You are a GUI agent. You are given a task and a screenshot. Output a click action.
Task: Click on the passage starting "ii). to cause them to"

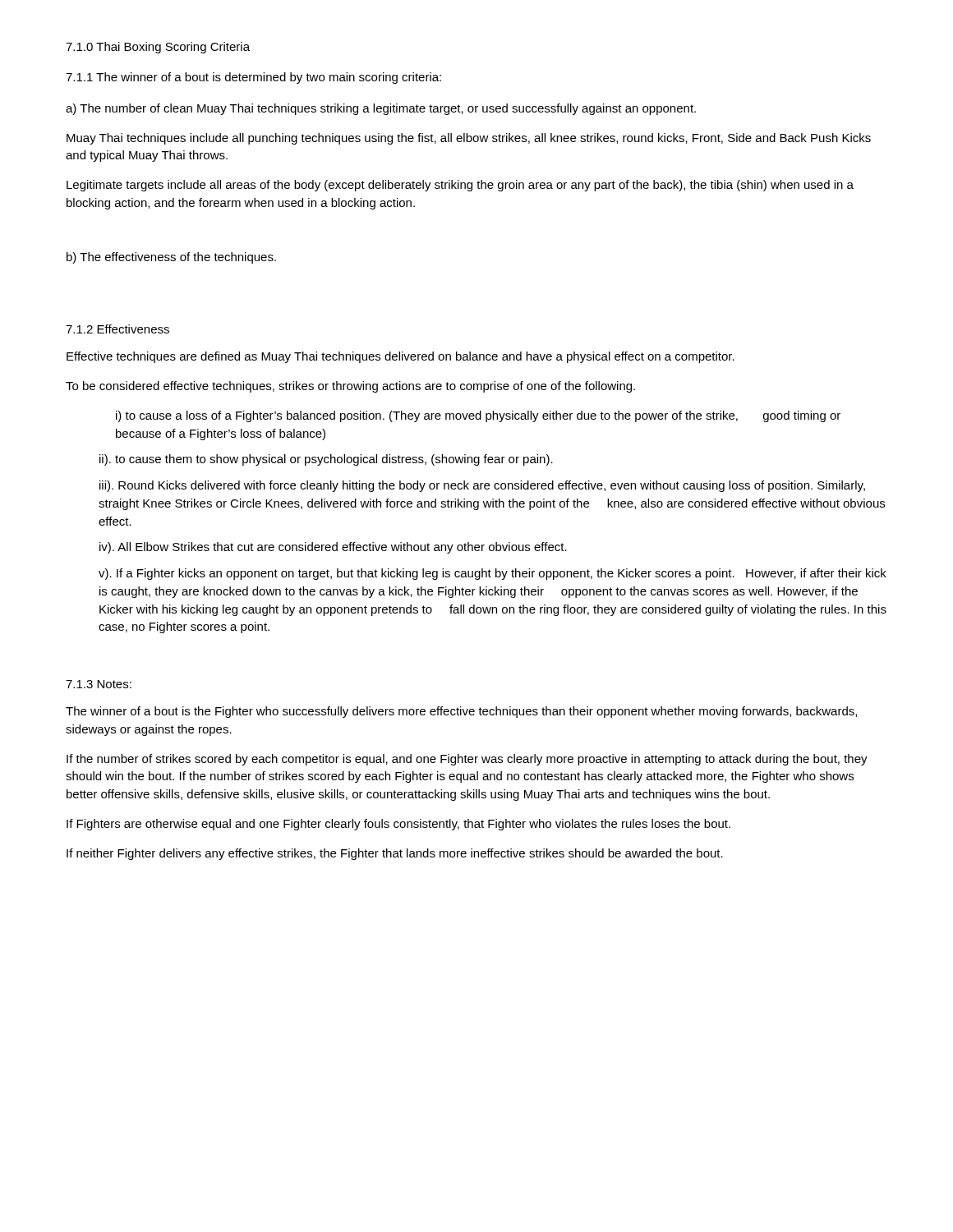pos(326,459)
